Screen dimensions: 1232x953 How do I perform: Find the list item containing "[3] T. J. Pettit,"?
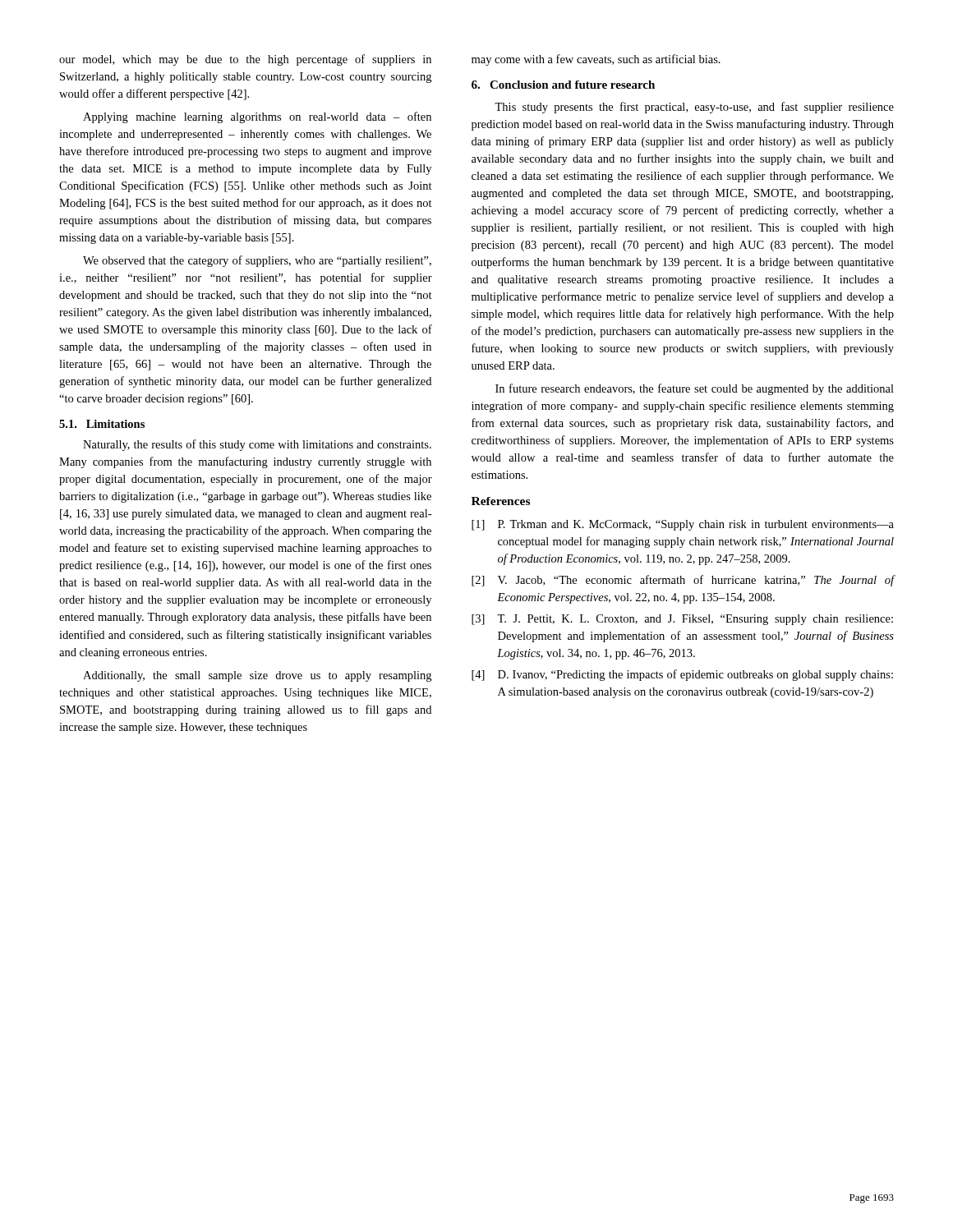[682, 636]
